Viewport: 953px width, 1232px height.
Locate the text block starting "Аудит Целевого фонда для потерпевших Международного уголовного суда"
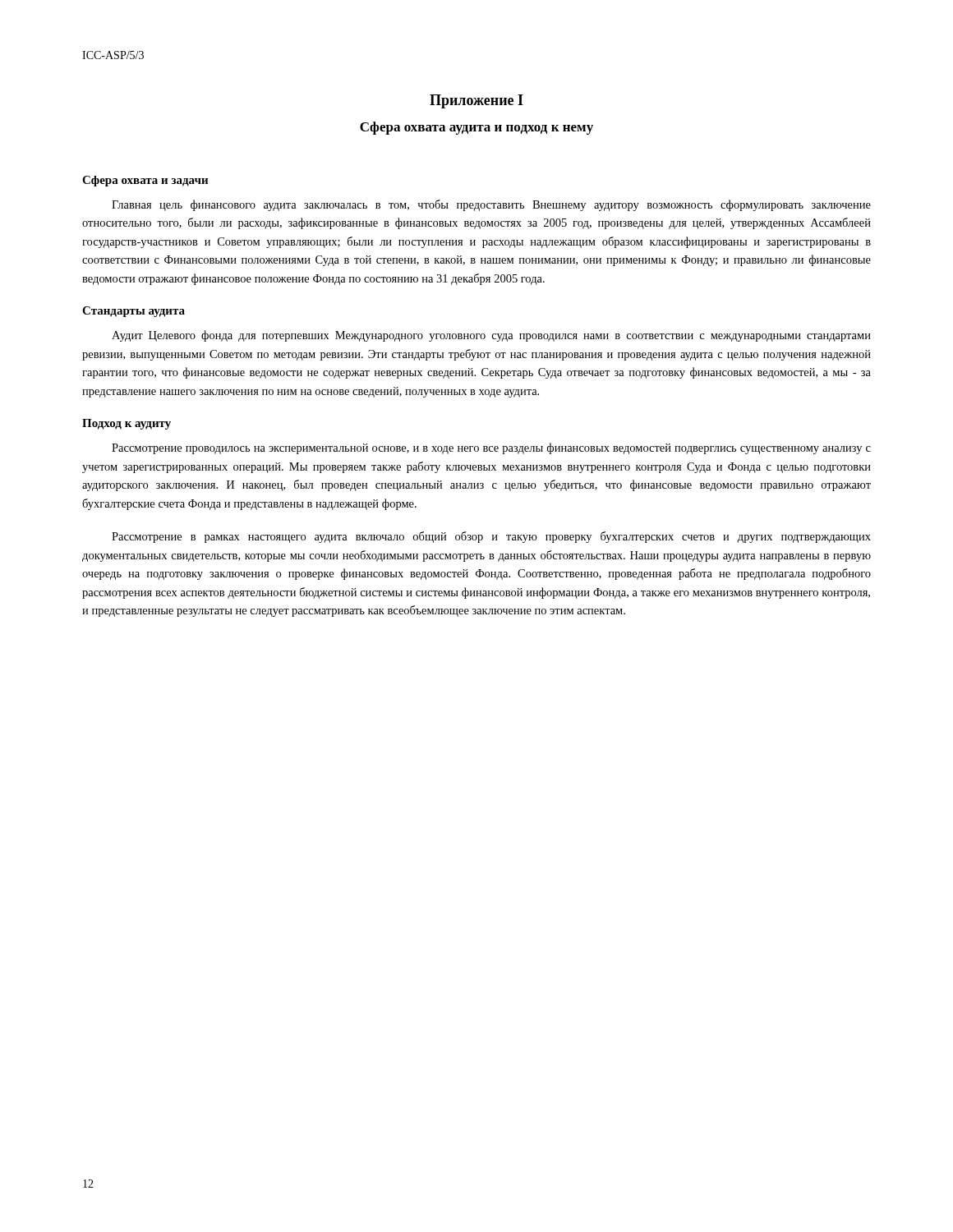click(476, 363)
